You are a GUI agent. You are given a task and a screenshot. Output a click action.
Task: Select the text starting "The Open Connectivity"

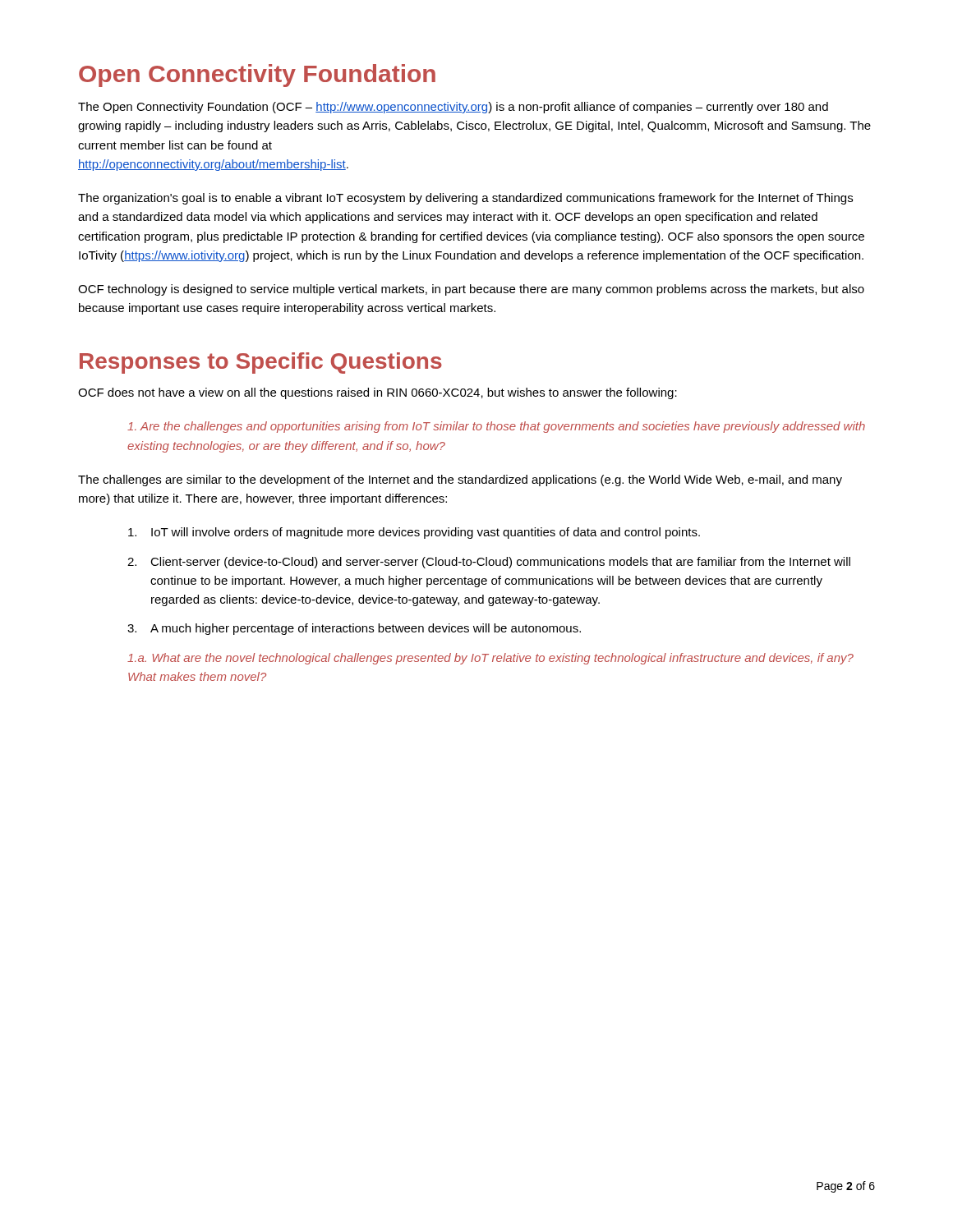click(x=474, y=135)
